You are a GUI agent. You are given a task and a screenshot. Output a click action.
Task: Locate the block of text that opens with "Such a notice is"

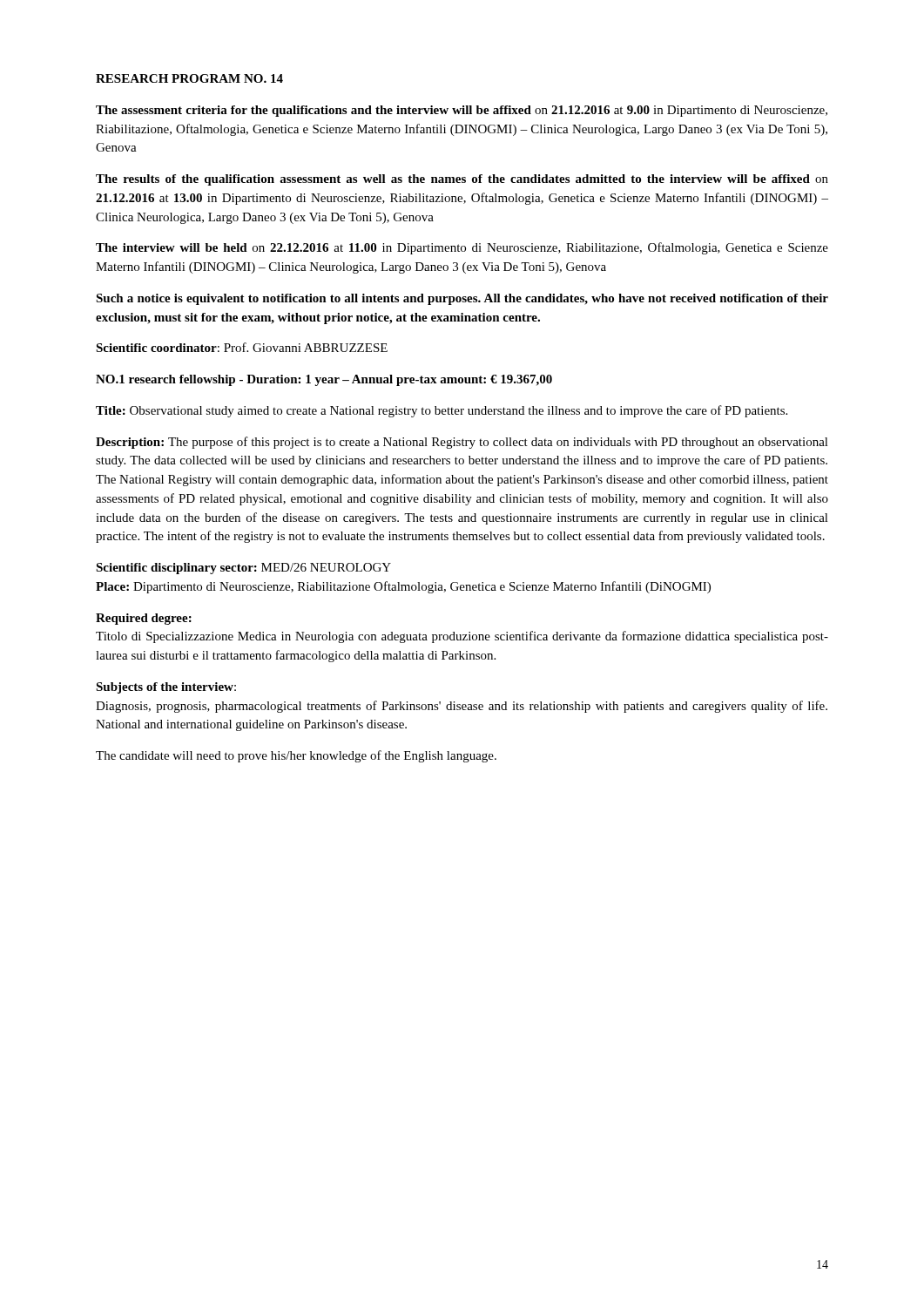pos(462,308)
